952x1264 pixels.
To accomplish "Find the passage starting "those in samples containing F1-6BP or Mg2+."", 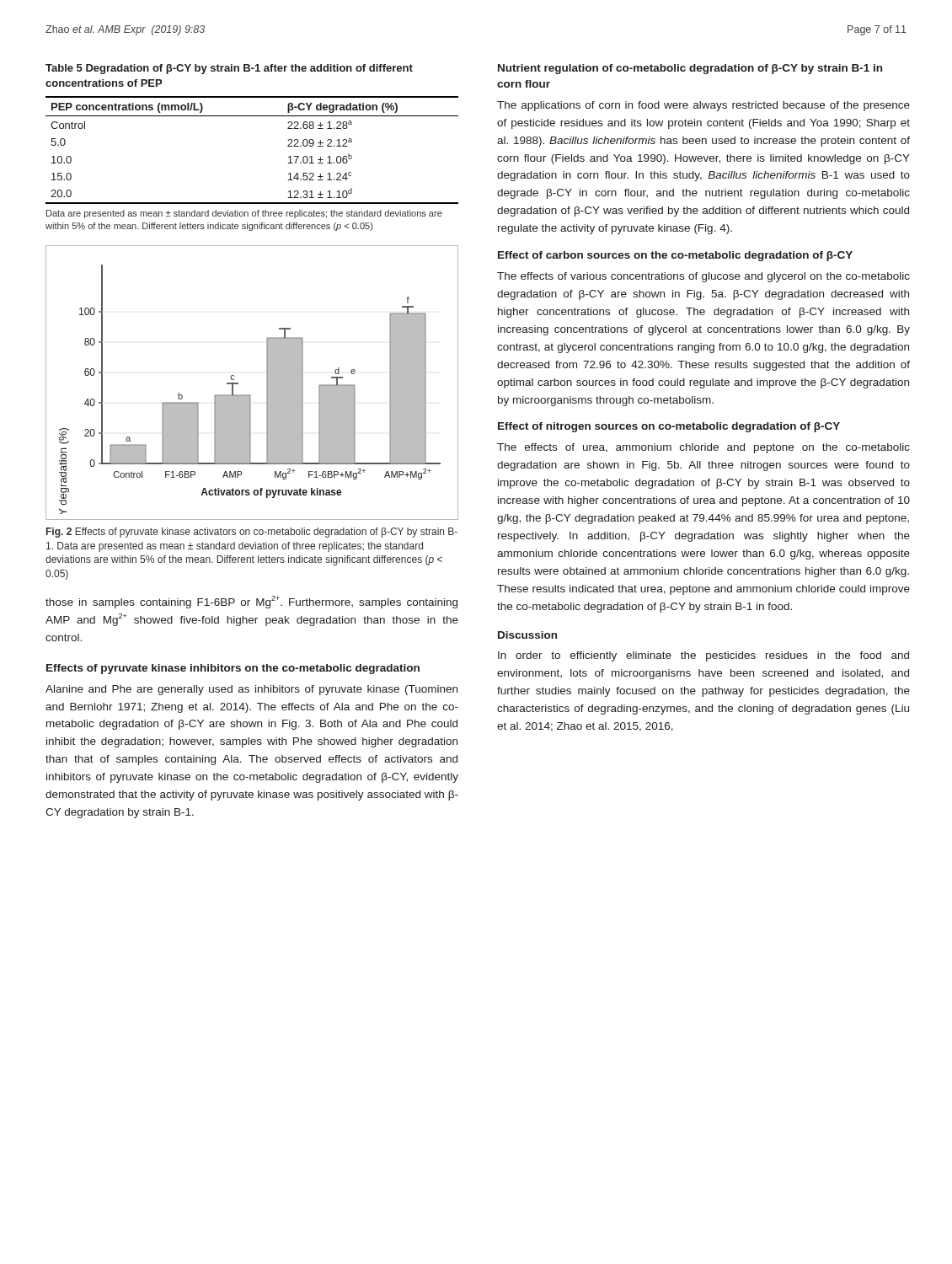I will coord(252,619).
